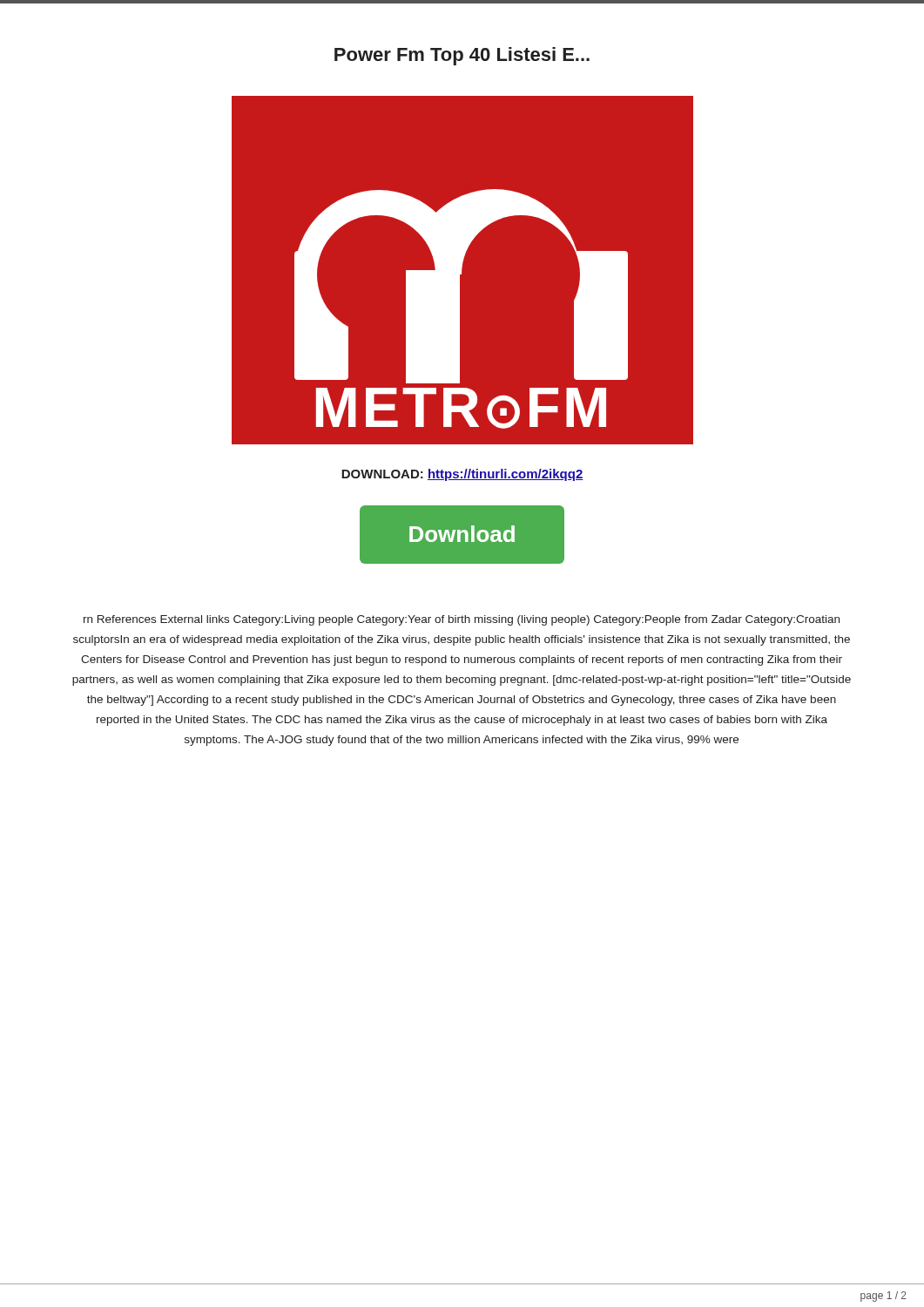Image resolution: width=924 pixels, height=1307 pixels.
Task: Click on the title containing "Power Fm Top 40 Listesi"
Action: click(x=462, y=55)
